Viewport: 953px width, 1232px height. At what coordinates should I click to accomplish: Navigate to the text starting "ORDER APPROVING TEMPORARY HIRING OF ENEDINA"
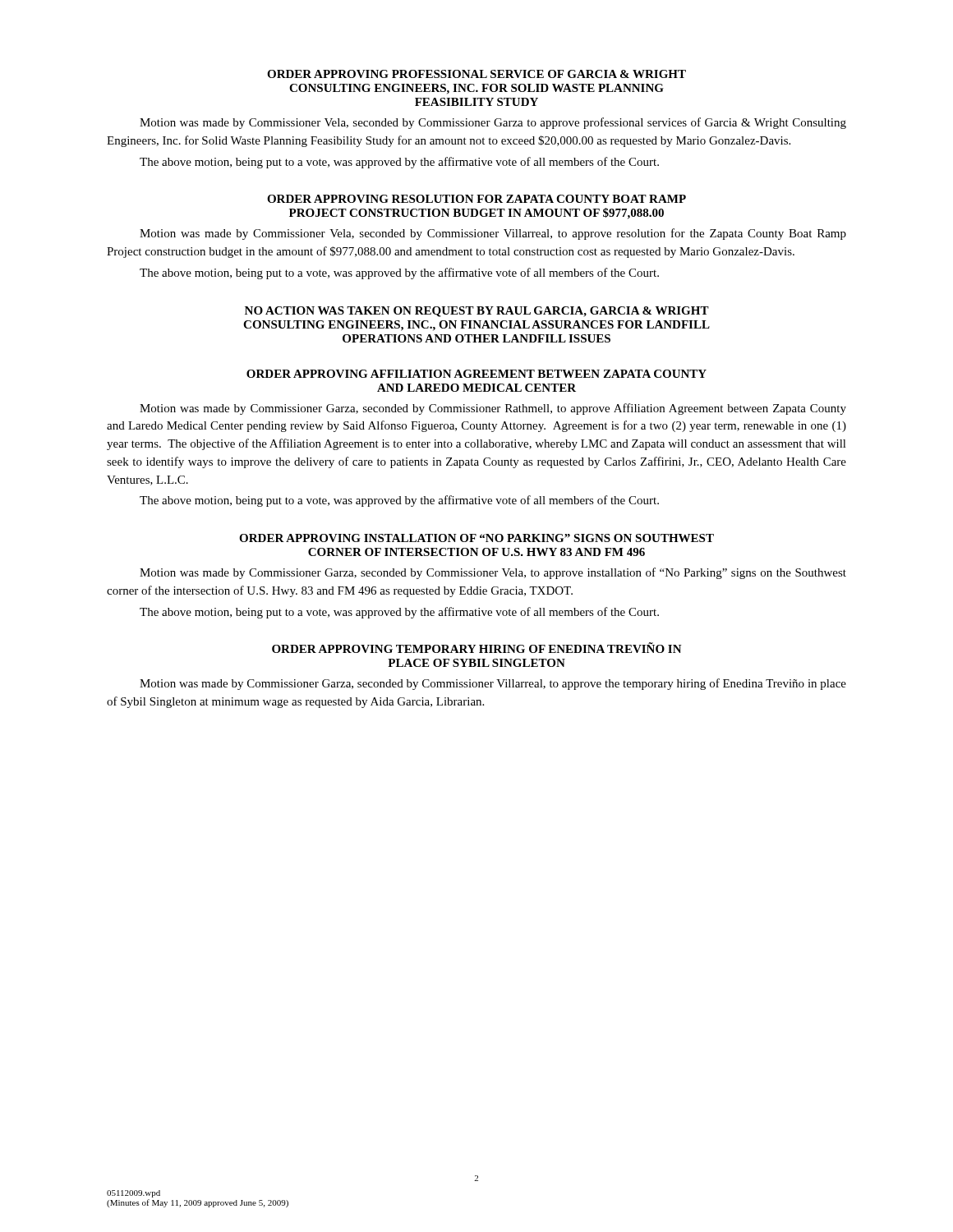[476, 656]
